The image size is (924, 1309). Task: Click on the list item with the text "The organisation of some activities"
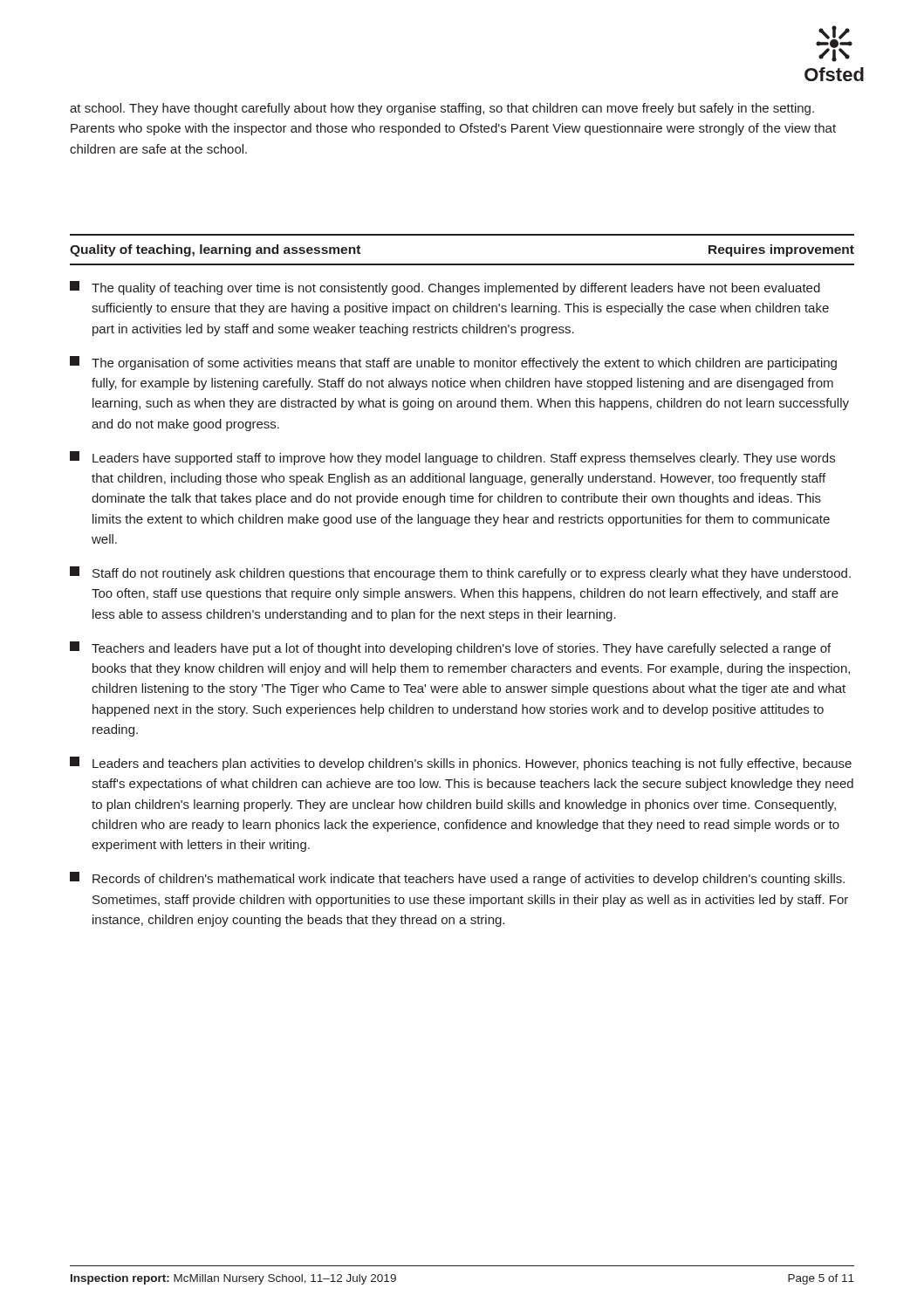(x=462, y=393)
